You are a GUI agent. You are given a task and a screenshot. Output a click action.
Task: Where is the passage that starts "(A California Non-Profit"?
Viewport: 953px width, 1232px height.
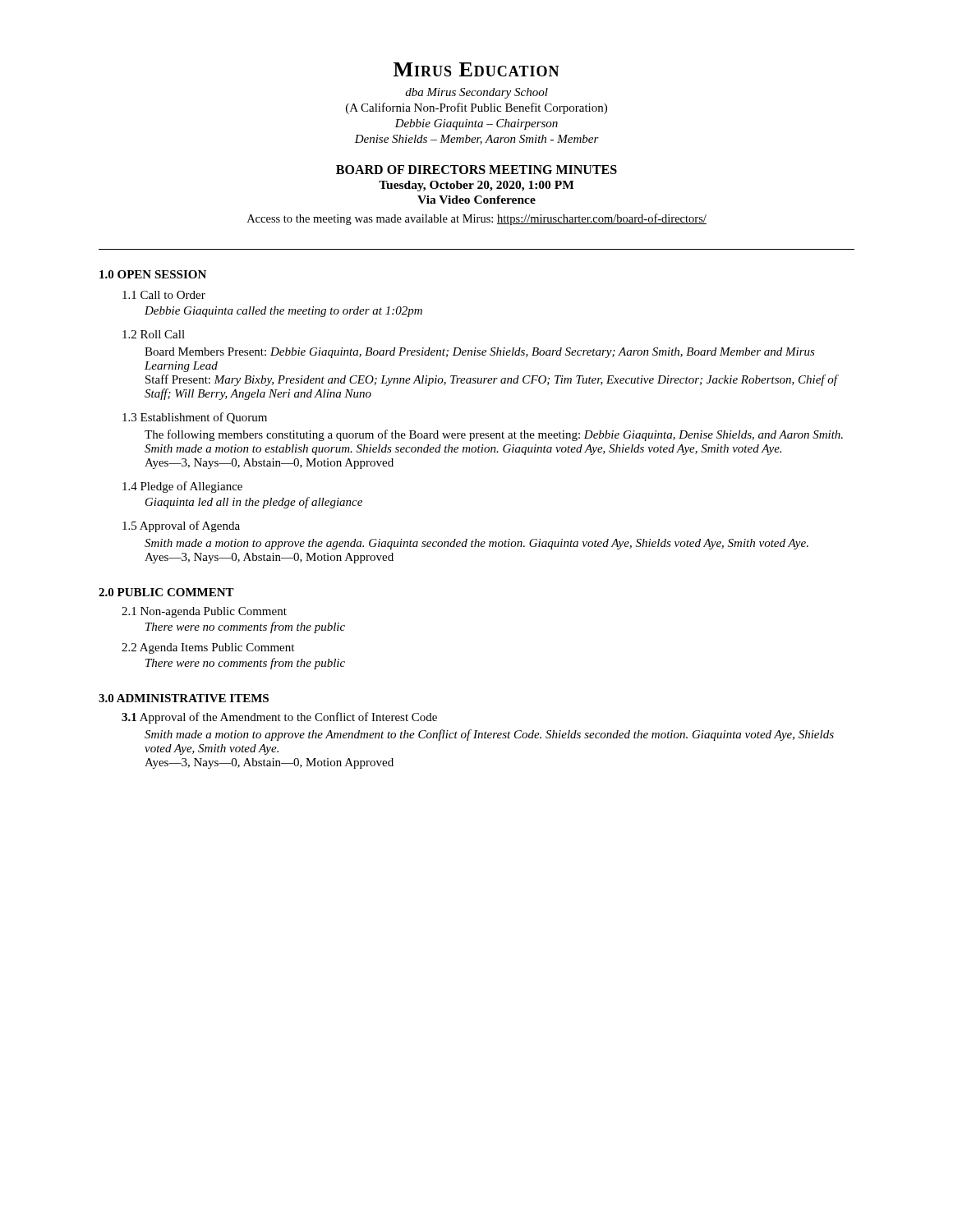(476, 108)
